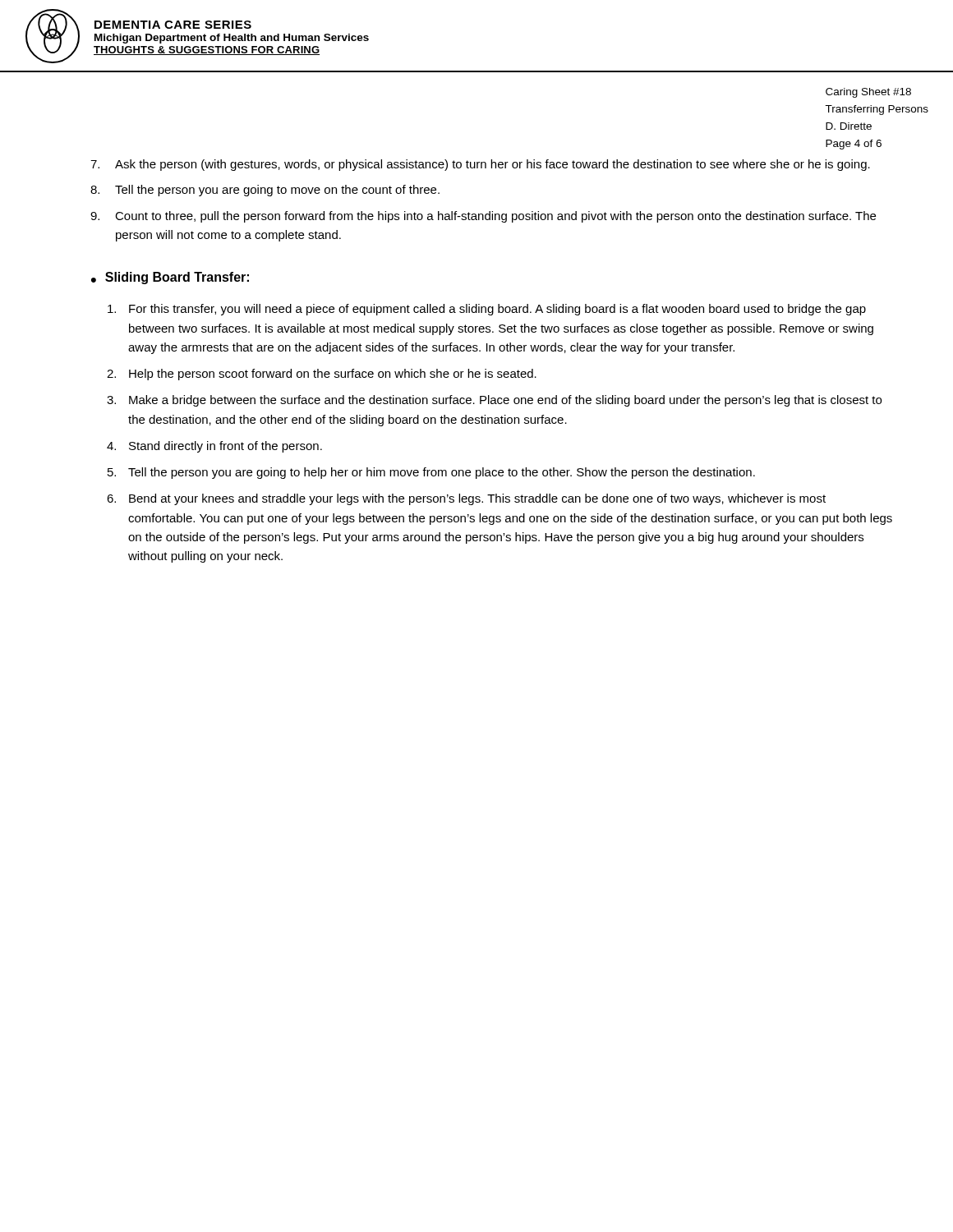Click on the list item containing "3. Make a bridge between the"
The height and width of the screenshot is (1232, 953).
(501, 410)
